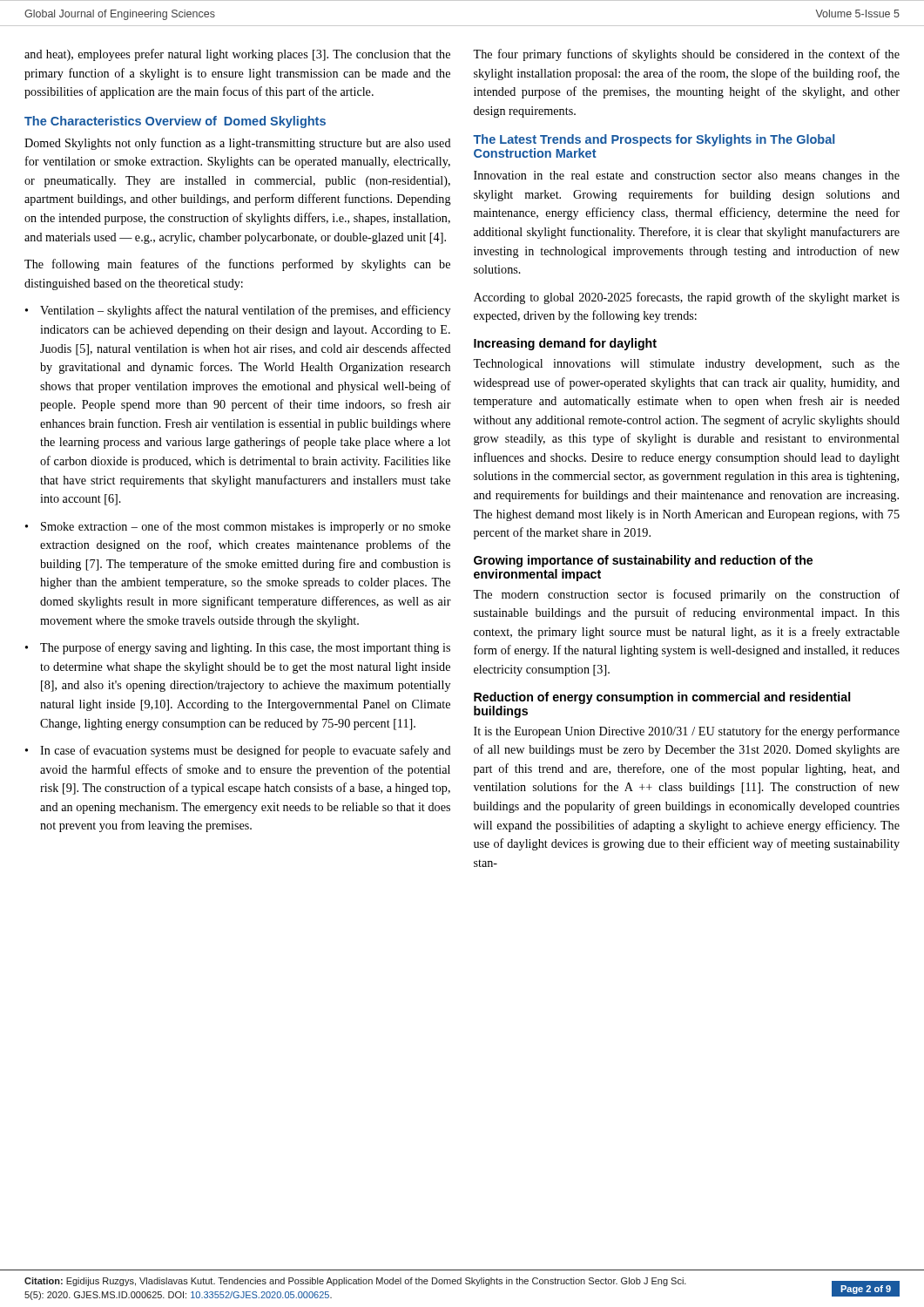Image resolution: width=924 pixels, height=1307 pixels.
Task: Locate the block of text that opens with "The modern construction sector is focused"
Action: (x=686, y=632)
